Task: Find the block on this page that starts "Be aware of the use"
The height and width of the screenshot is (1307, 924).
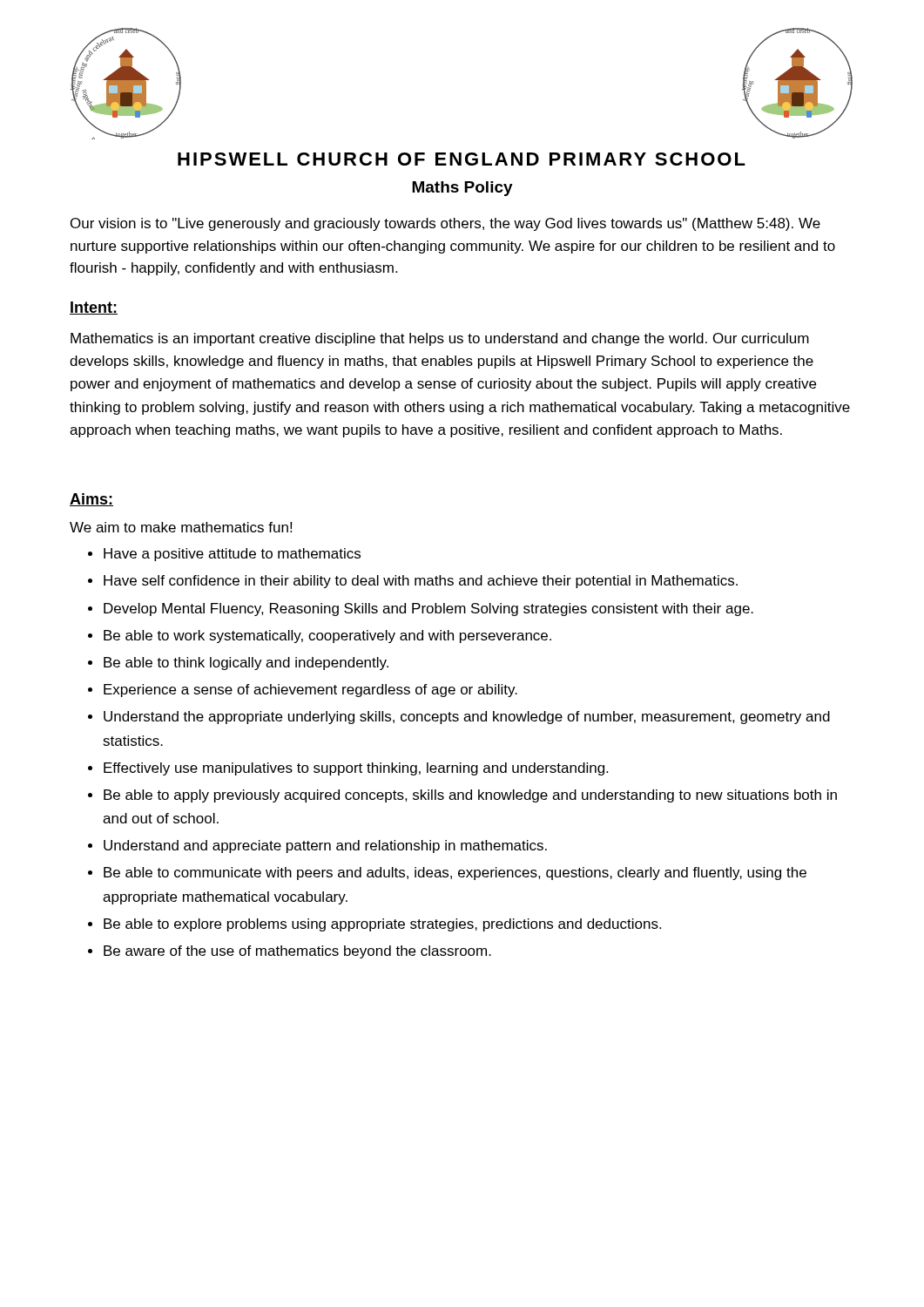Action: point(297,951)
